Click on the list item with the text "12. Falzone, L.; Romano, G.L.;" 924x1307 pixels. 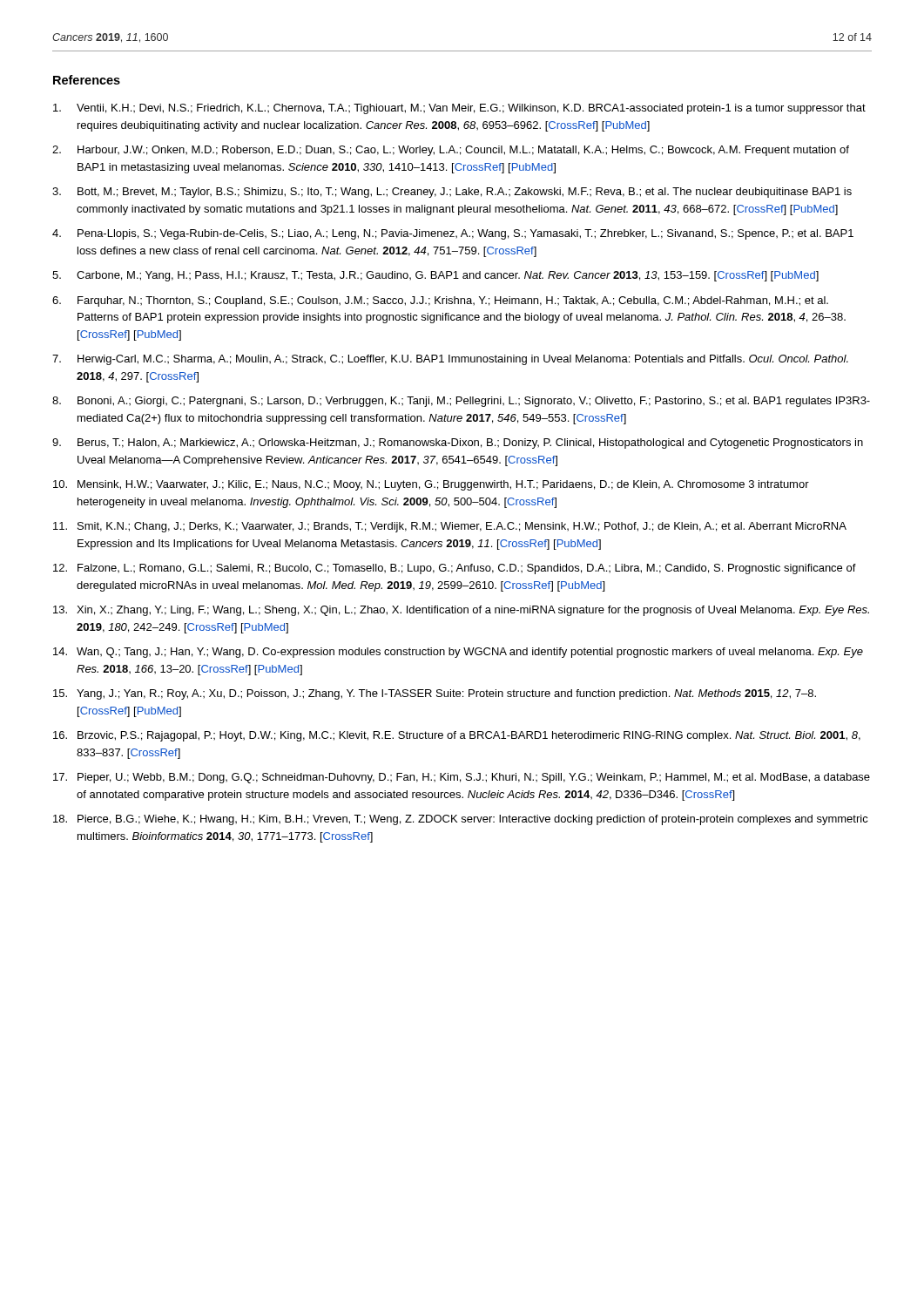[462, 576]
